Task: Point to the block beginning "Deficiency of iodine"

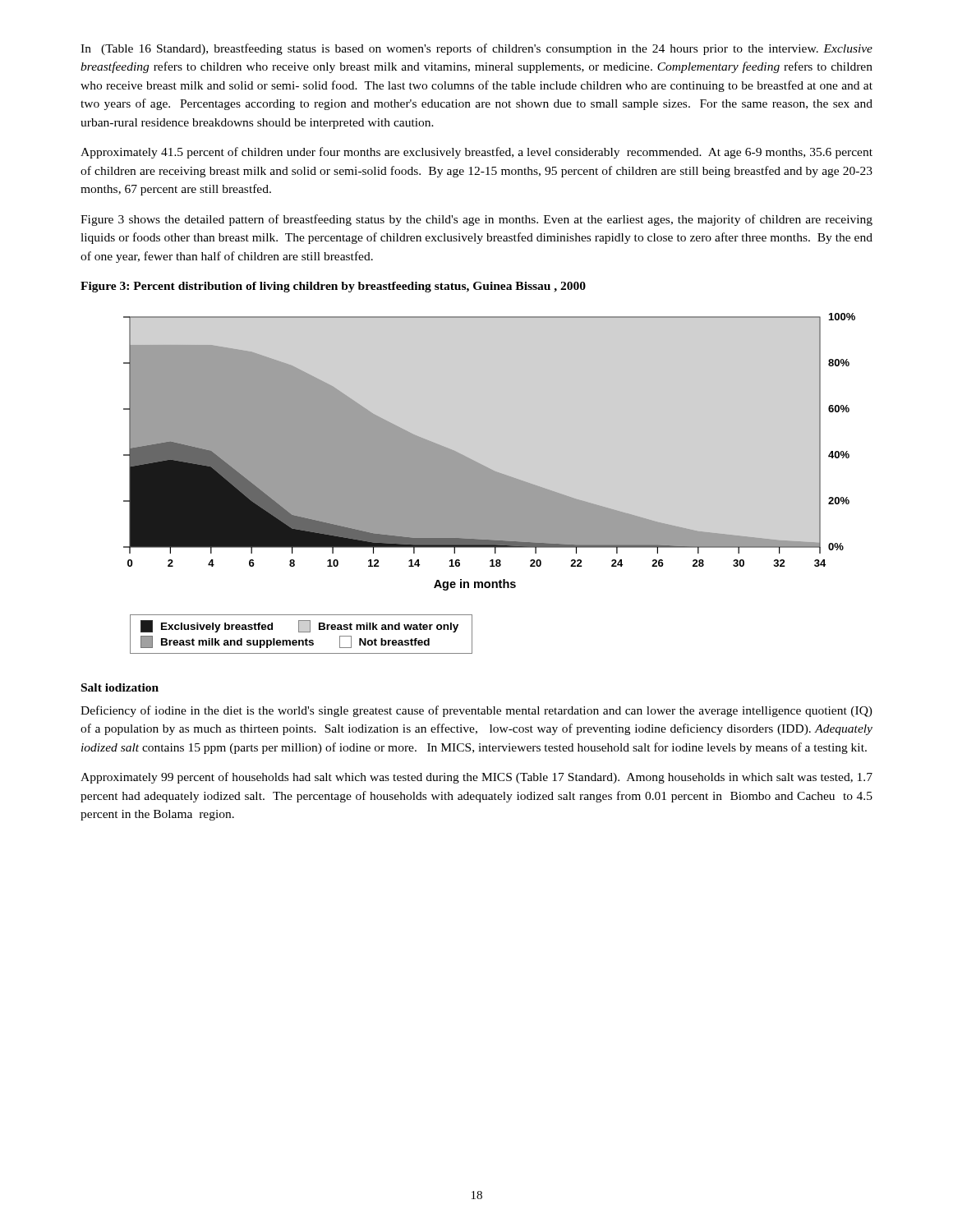Action: point(476,728)
